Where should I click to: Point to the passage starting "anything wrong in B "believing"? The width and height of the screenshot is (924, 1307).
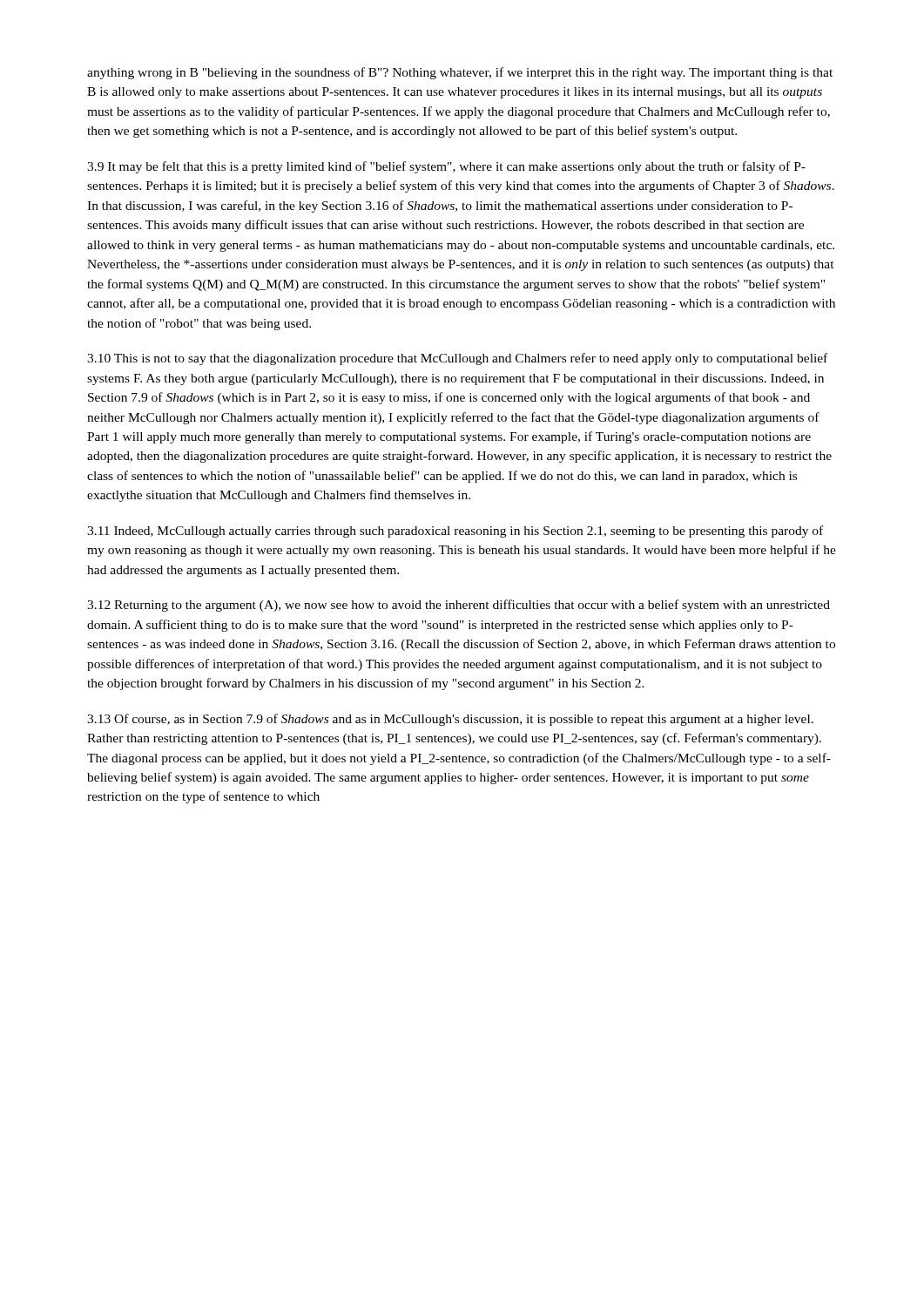[460, 101]
